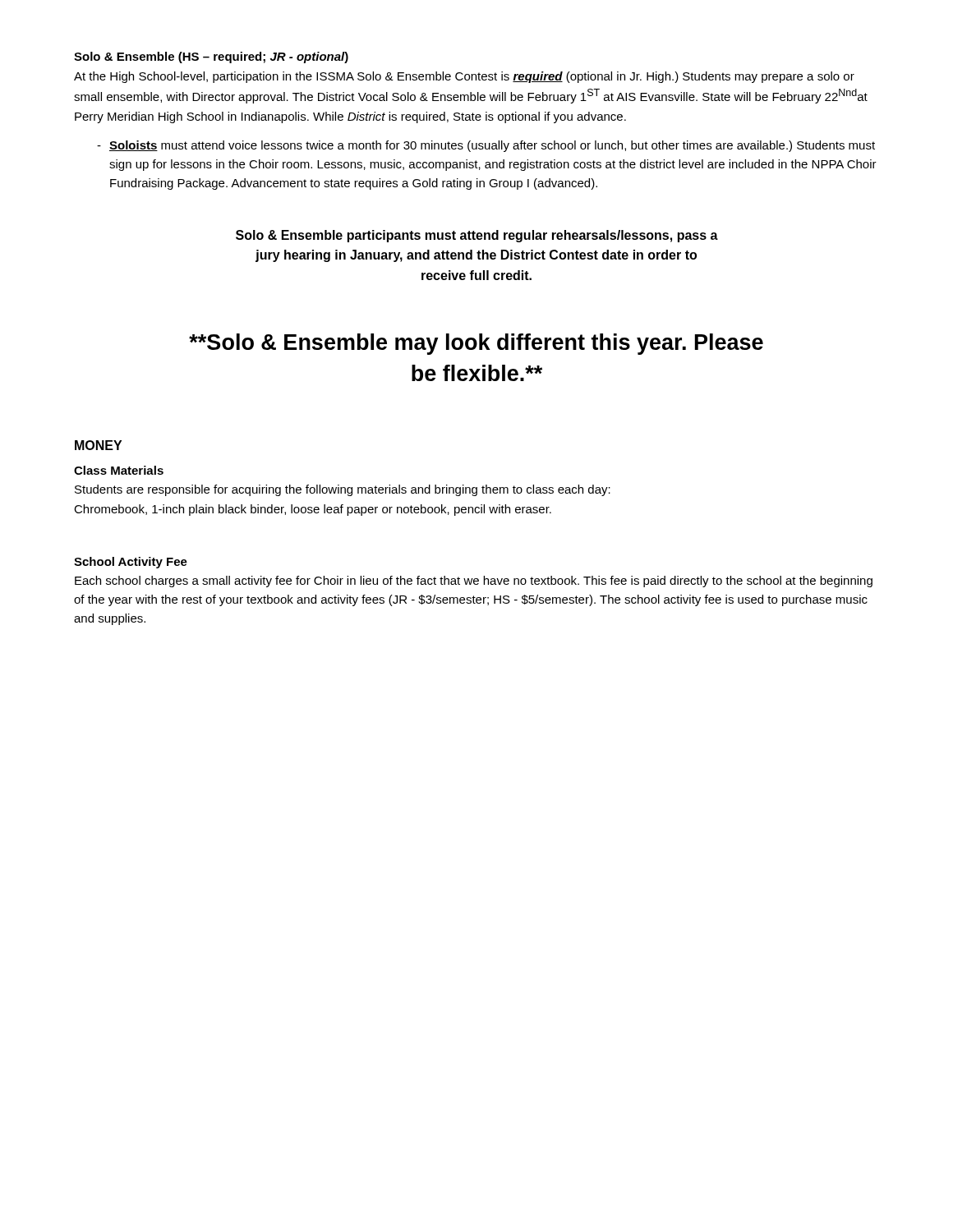Locate the element starting "School Activity Fee"
The width and height of the screenshot is (953, 1232).
click(131, 561)
